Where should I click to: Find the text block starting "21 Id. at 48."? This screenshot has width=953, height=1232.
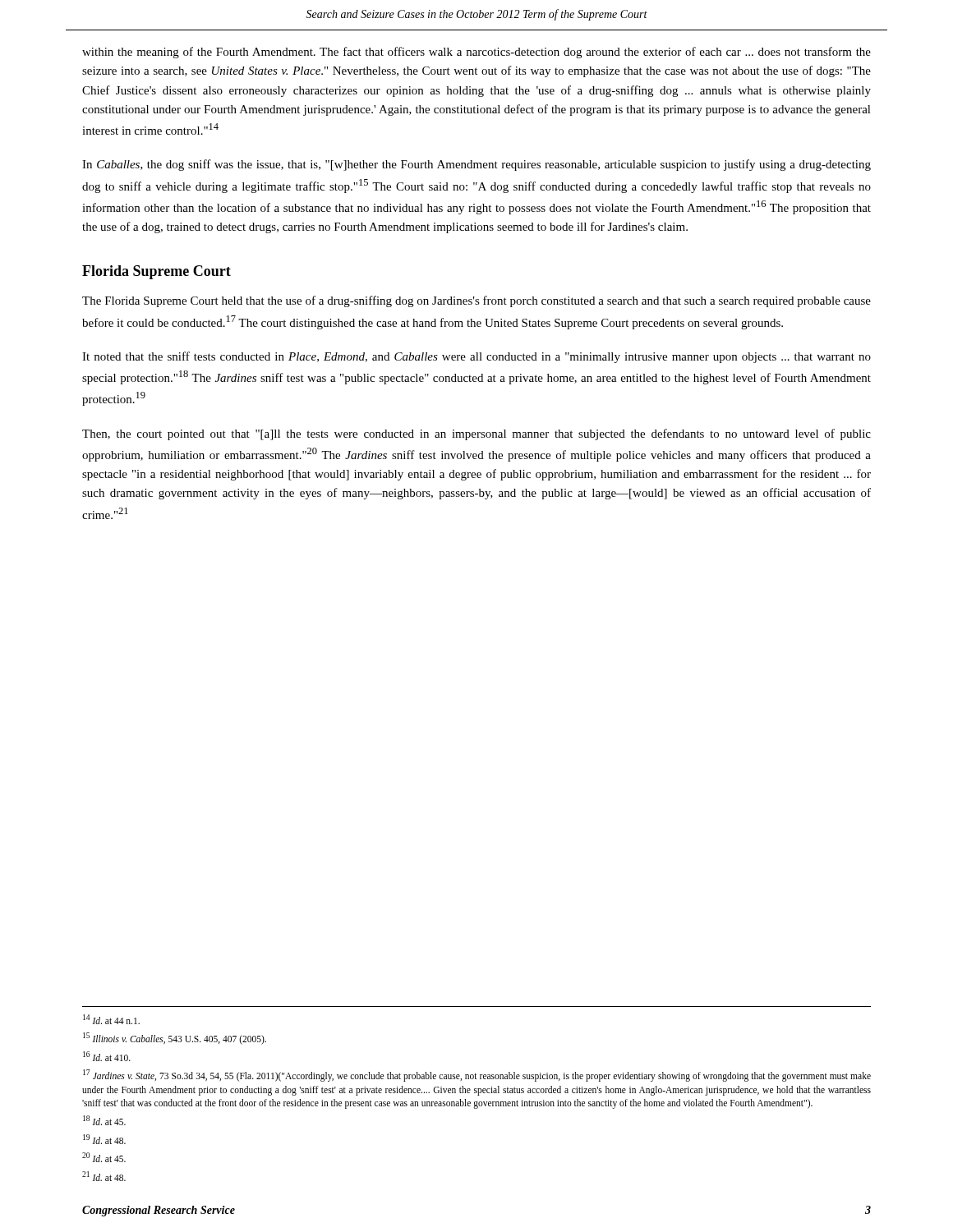pyautogui.click(x=104, y=1176)
